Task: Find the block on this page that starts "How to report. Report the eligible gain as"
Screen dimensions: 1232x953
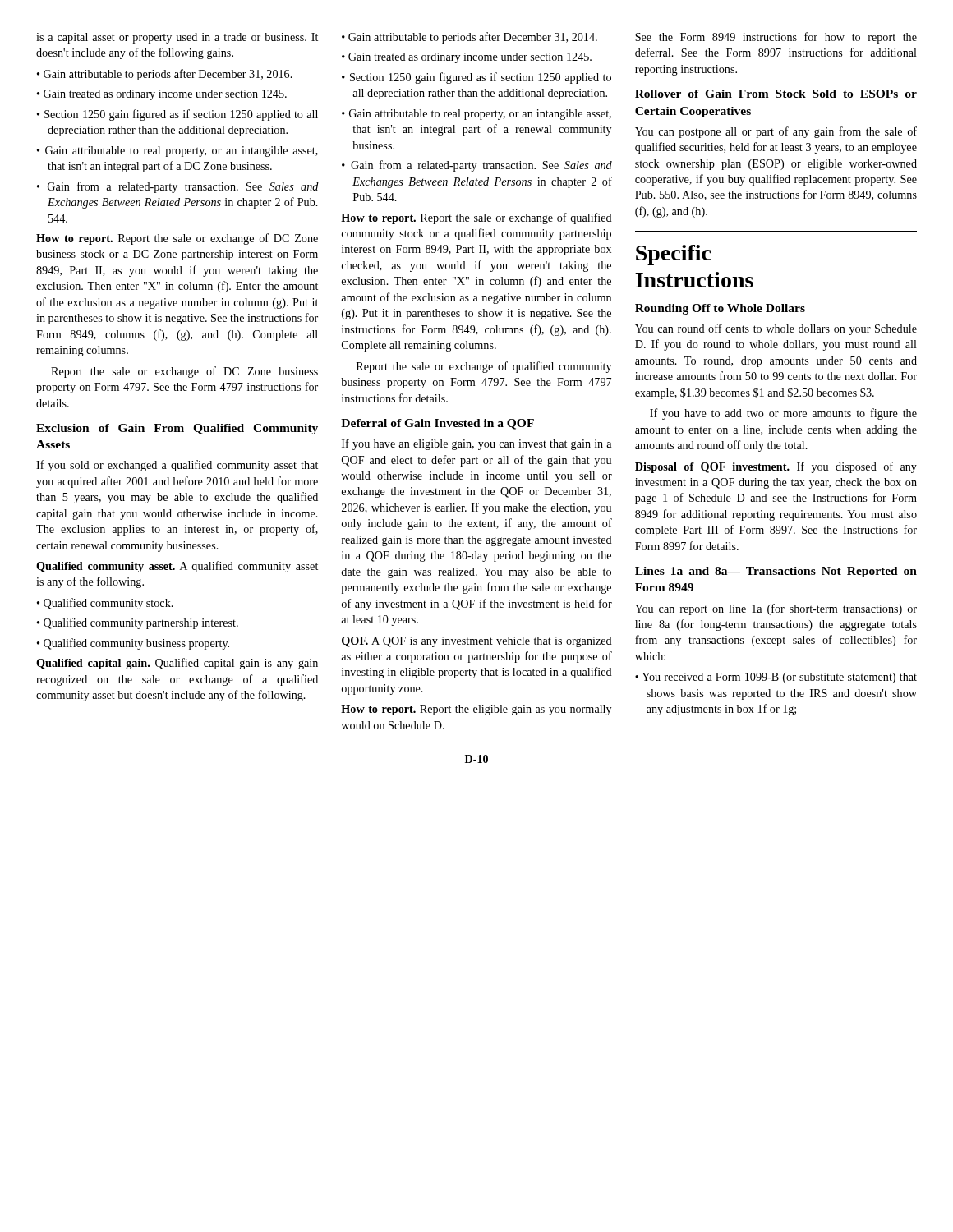Action: point(476,718)
